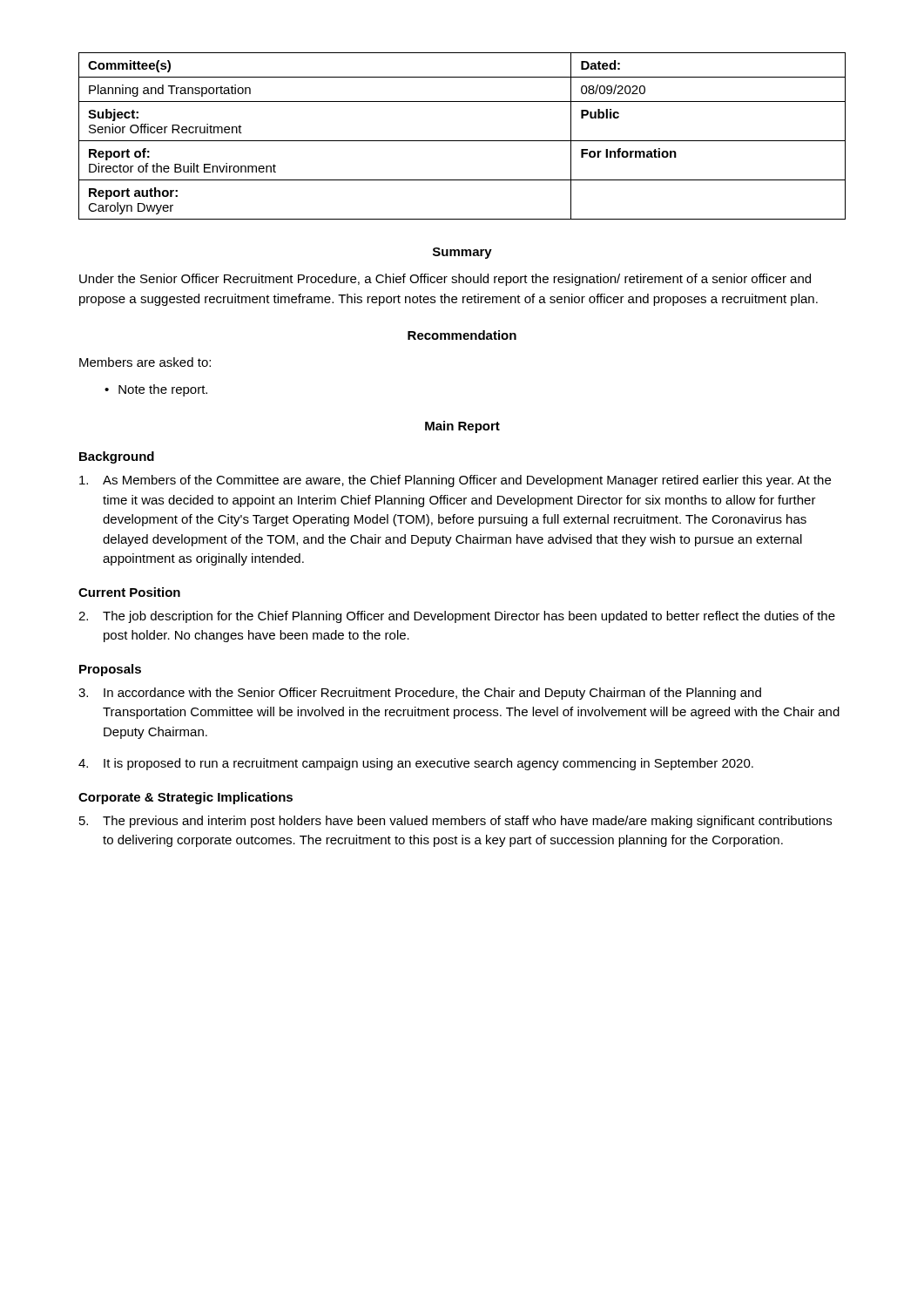Find the text block containing "The previous and interim post holders have"
Image resolution: width=924 pixels, height=1307 pixels.
click(462, 830)
